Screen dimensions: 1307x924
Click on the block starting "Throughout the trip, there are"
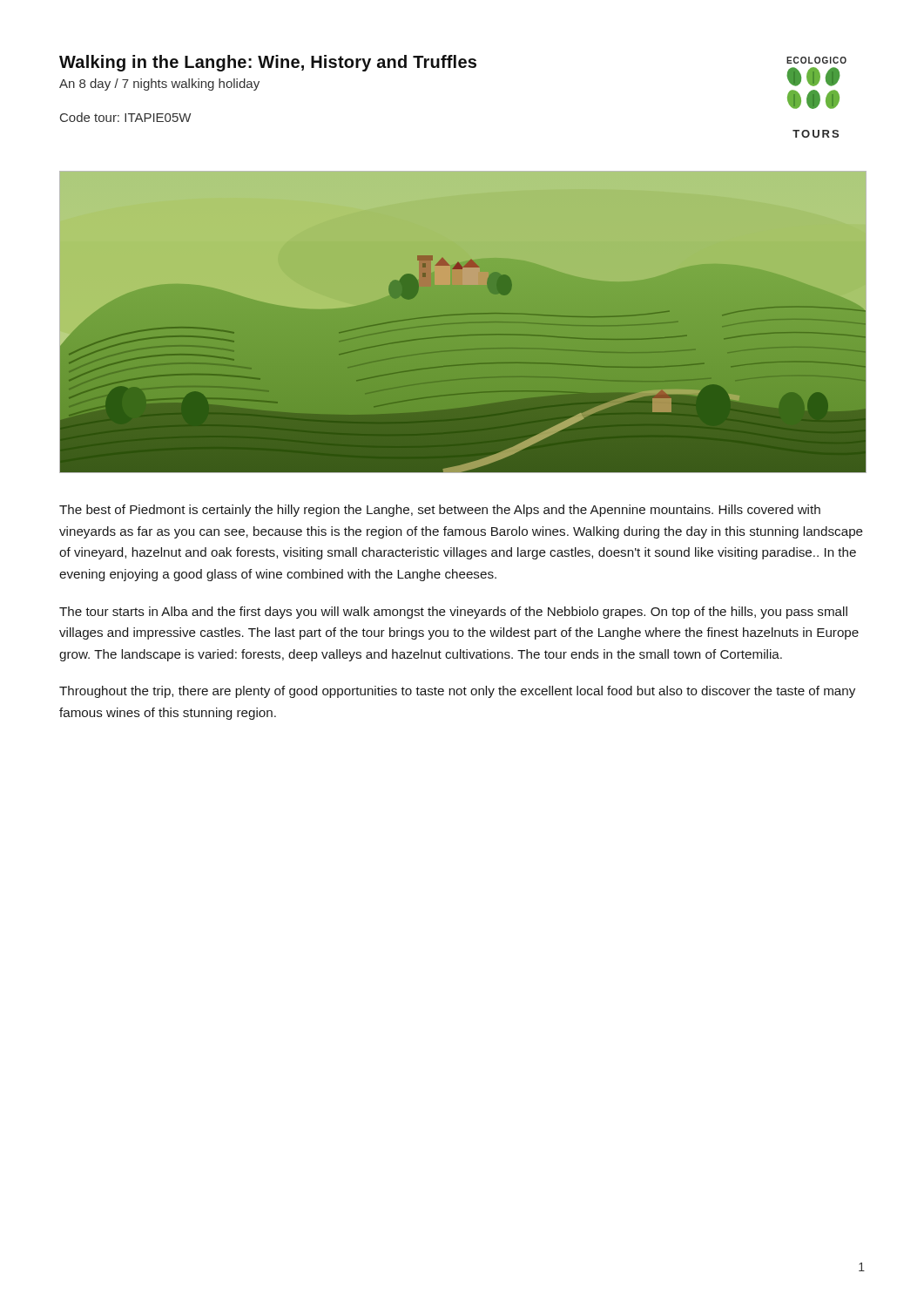462,702
